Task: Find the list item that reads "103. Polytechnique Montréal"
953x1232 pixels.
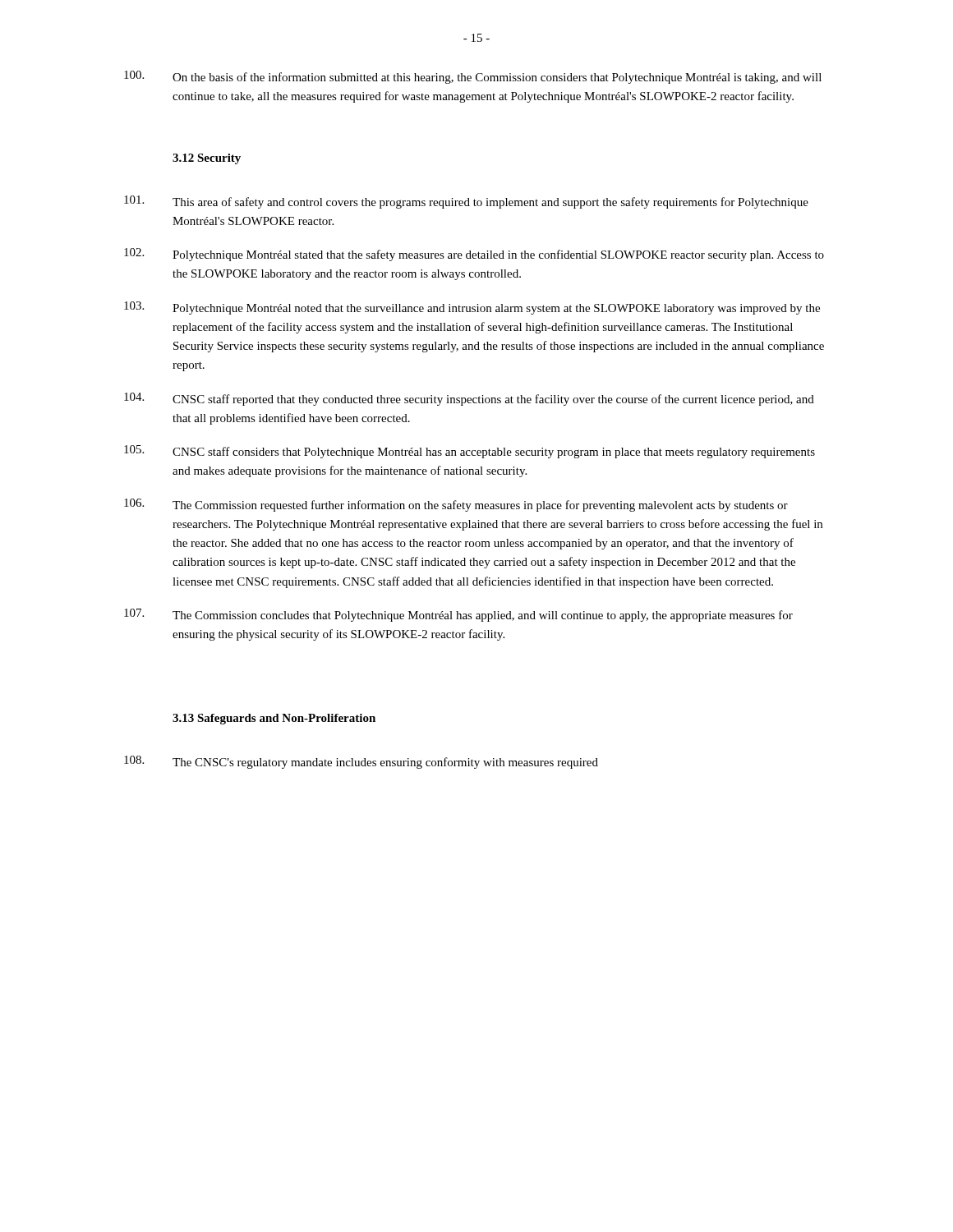Action: point(476,337)
